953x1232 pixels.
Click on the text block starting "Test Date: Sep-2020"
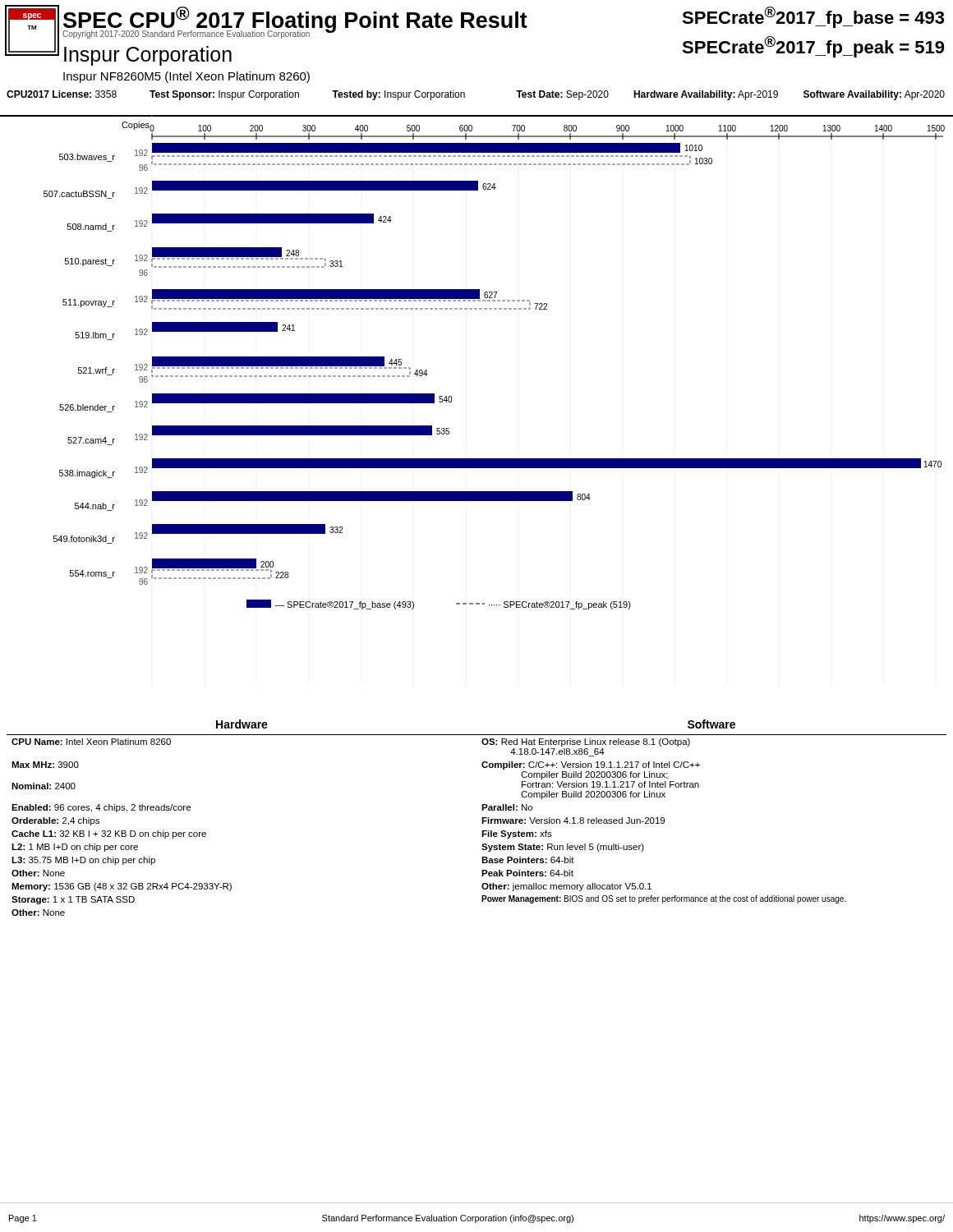click(562, 94)
